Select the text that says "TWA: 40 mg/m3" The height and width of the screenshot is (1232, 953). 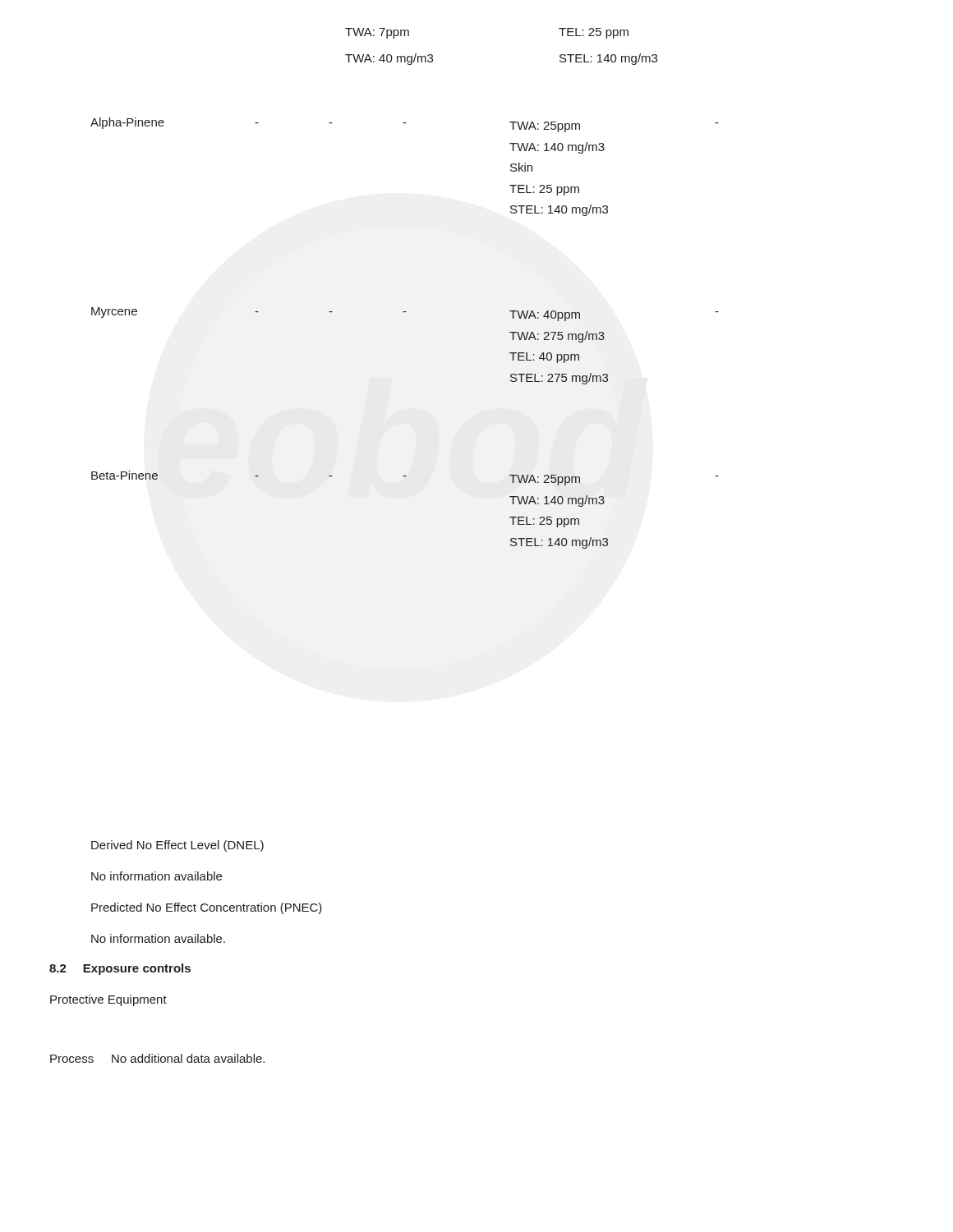click(389, 58)
